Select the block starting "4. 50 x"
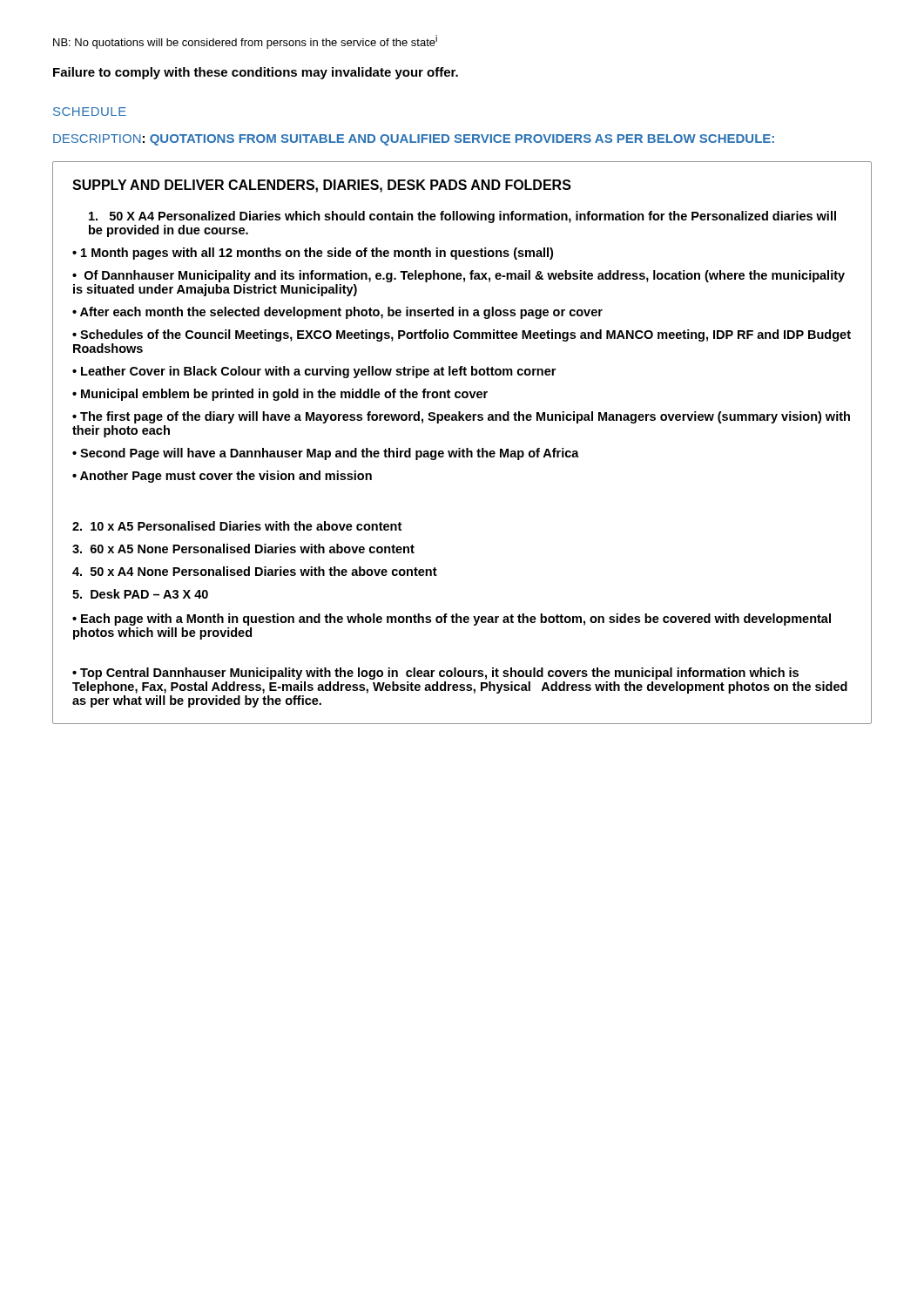The width and height of the screenshot is (924, 1307). 255,571
